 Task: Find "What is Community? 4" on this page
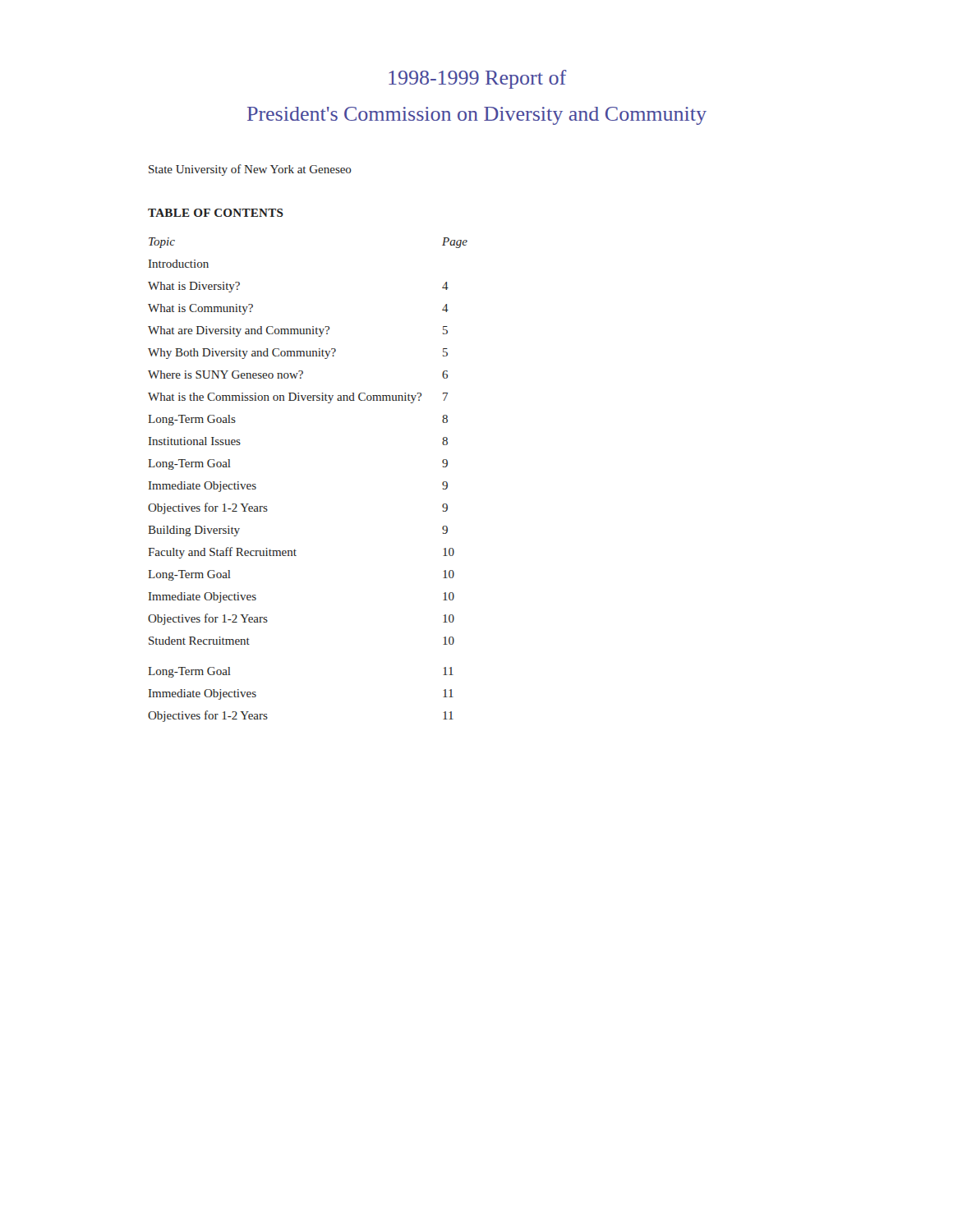(198, 309)
